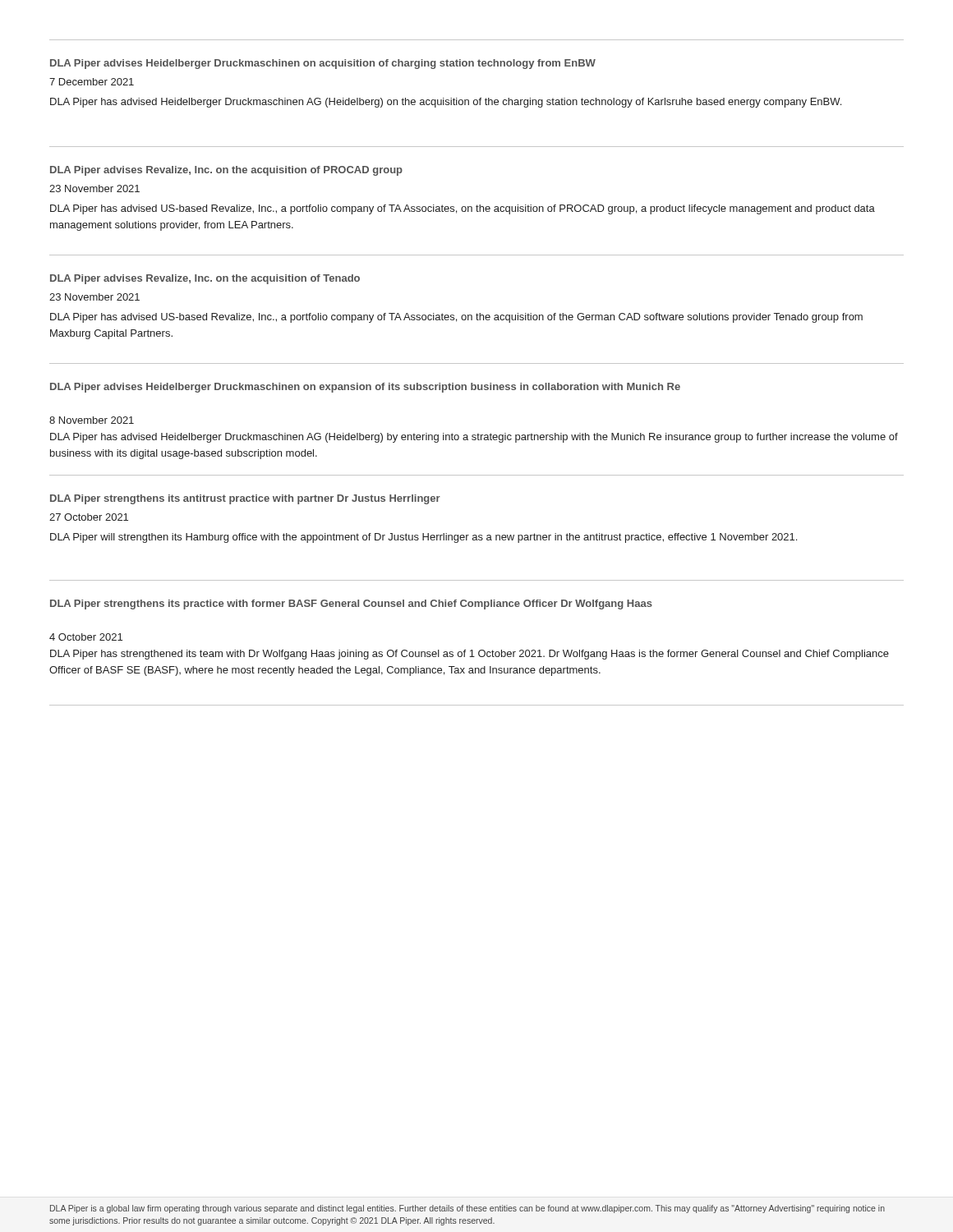Find "7 December 2021" on this page
The image size is (953, 1232).
[x=92, y=82]
